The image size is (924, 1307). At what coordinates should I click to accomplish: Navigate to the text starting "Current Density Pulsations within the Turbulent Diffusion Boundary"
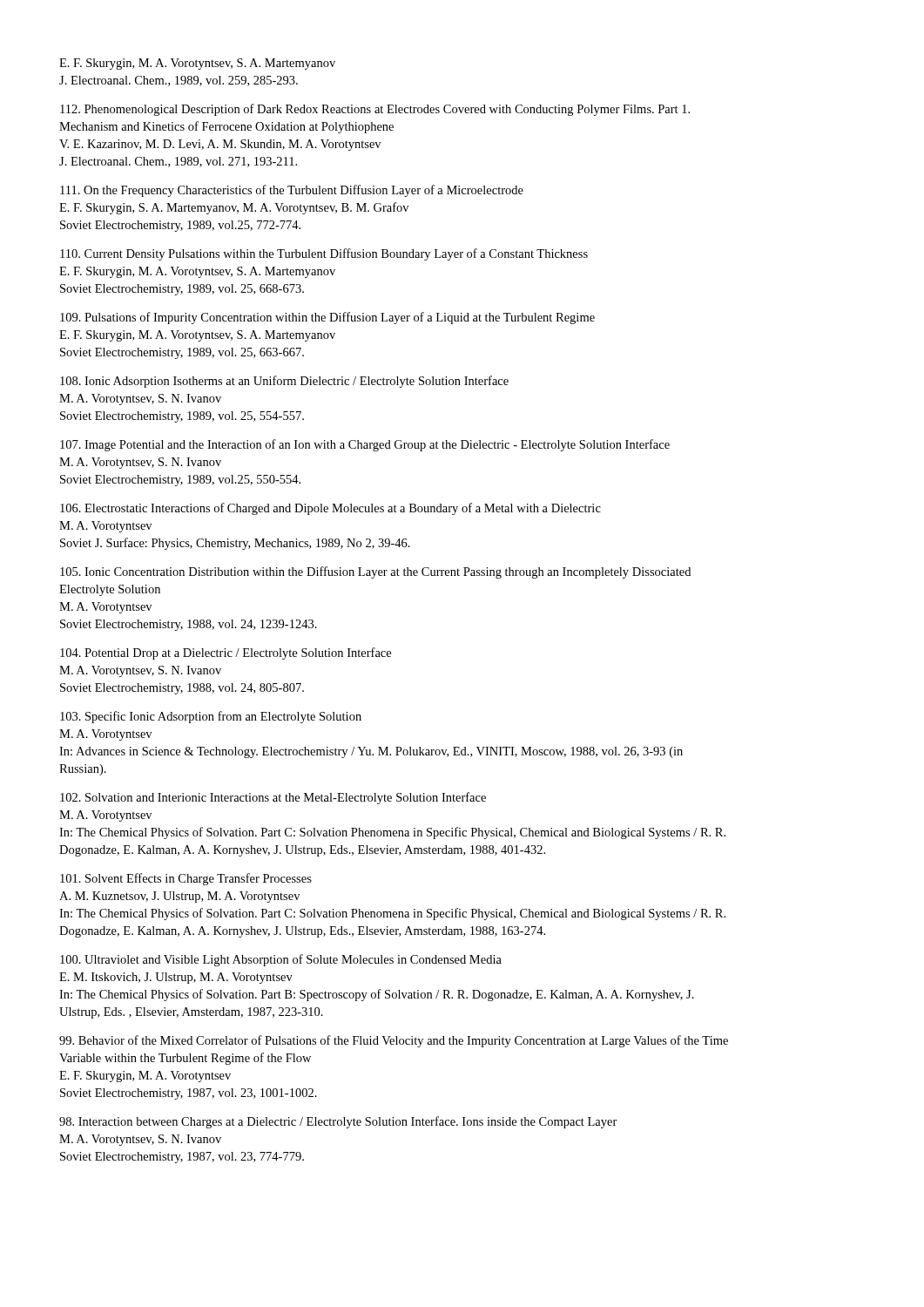(x=324, y=271)
